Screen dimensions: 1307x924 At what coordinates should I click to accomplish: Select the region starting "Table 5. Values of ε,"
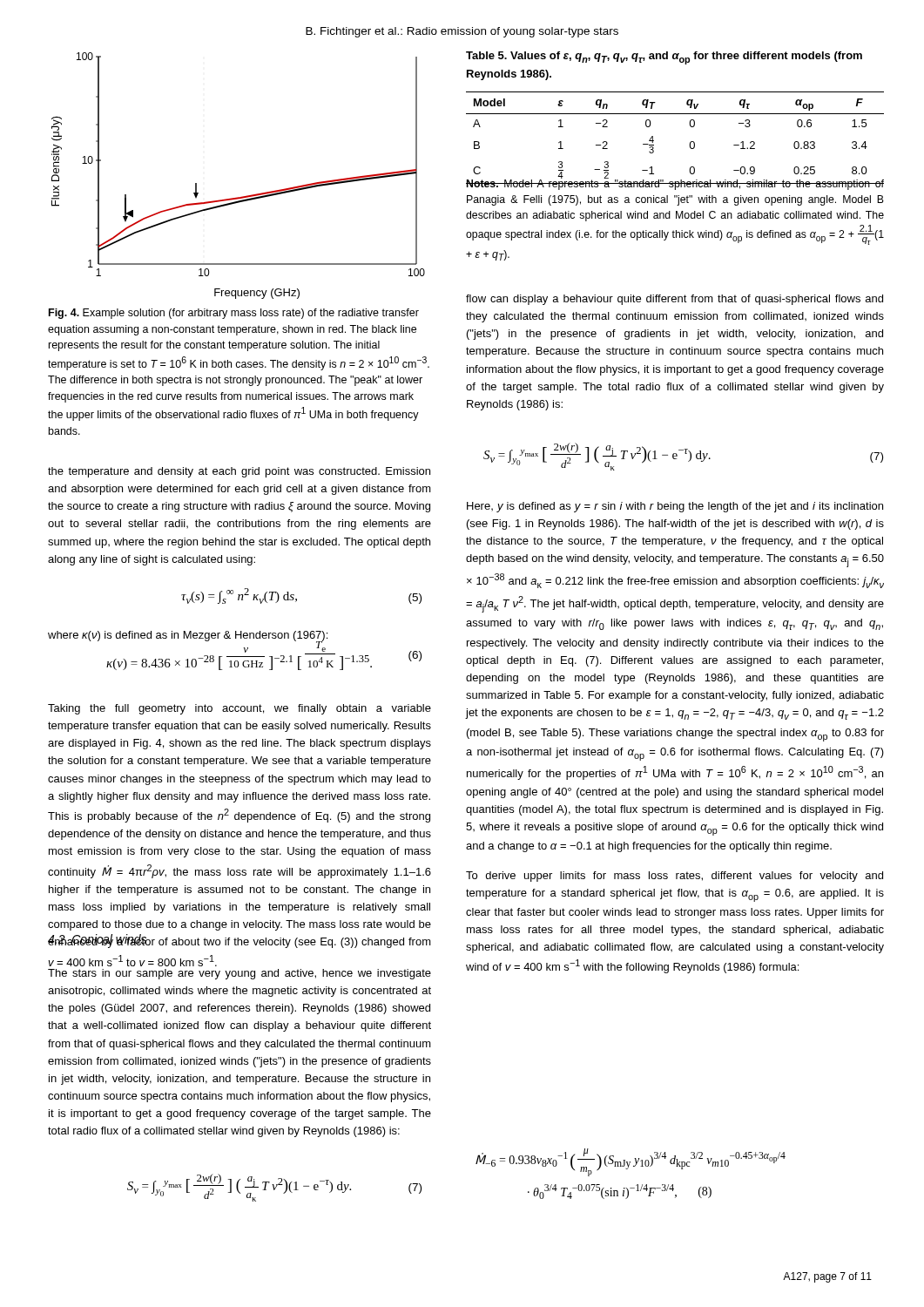664,64
